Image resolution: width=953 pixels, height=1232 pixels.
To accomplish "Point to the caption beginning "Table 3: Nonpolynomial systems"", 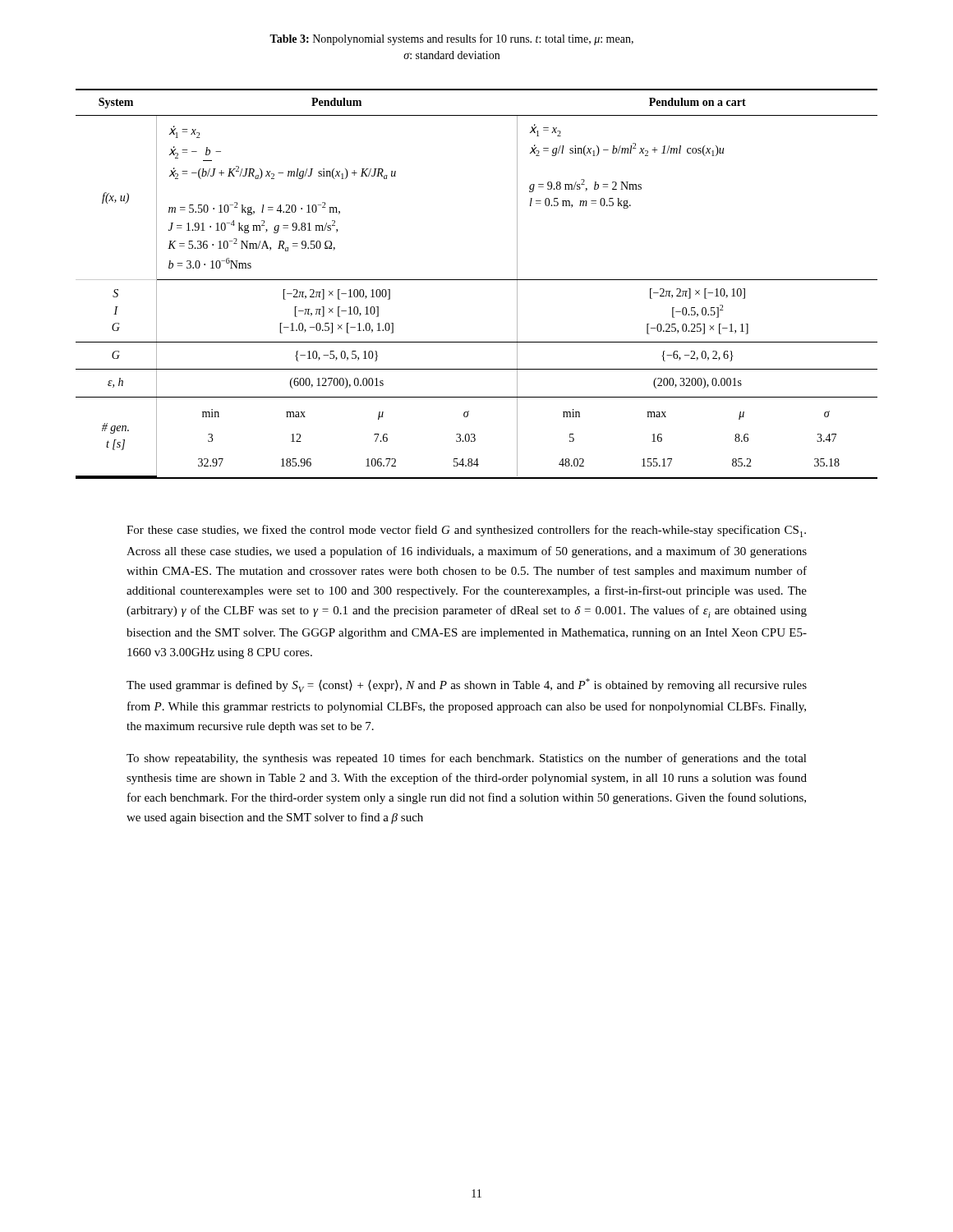I will click(x=452, y=47).
